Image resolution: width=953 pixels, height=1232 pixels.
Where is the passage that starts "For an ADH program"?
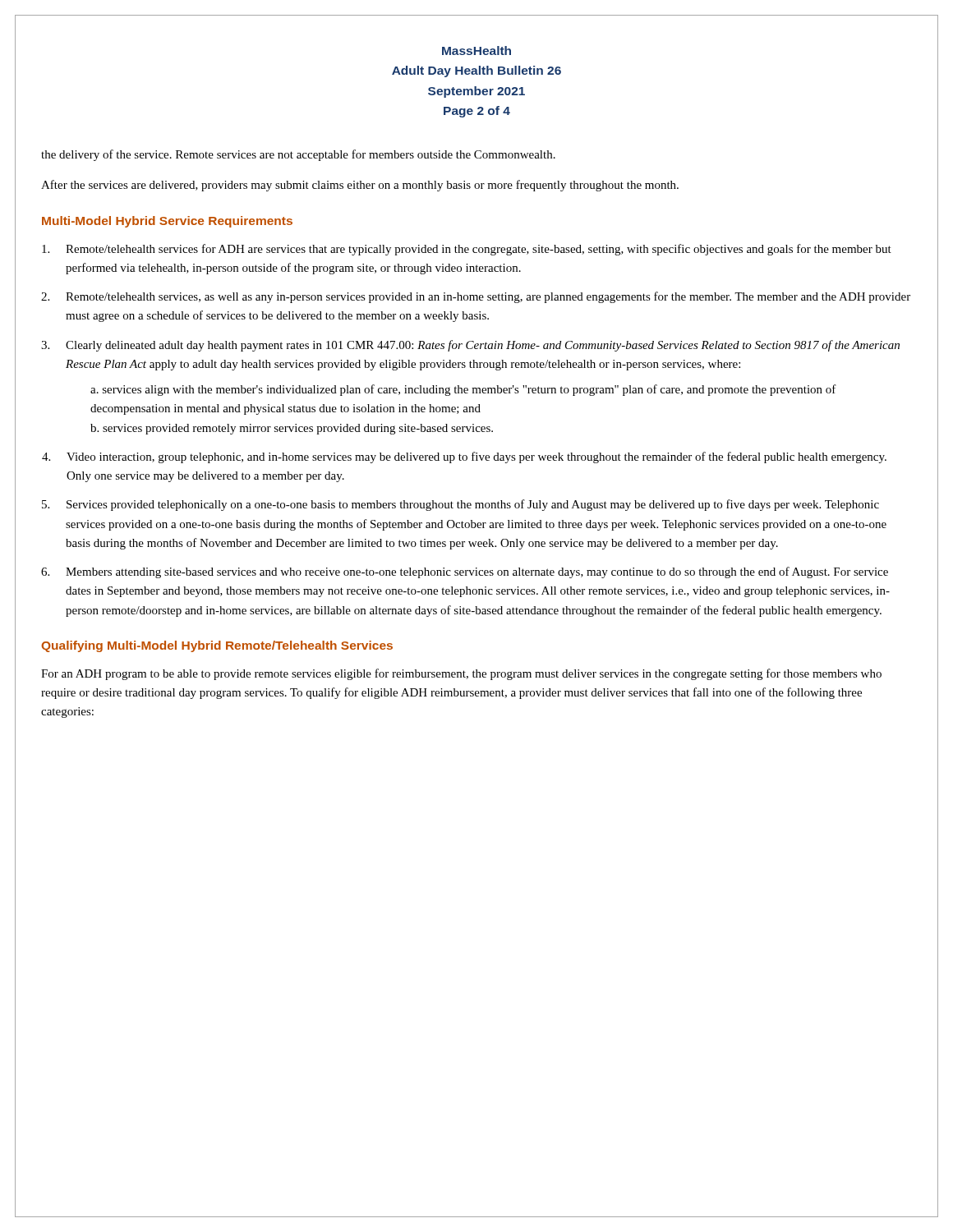tap(461, 692)
